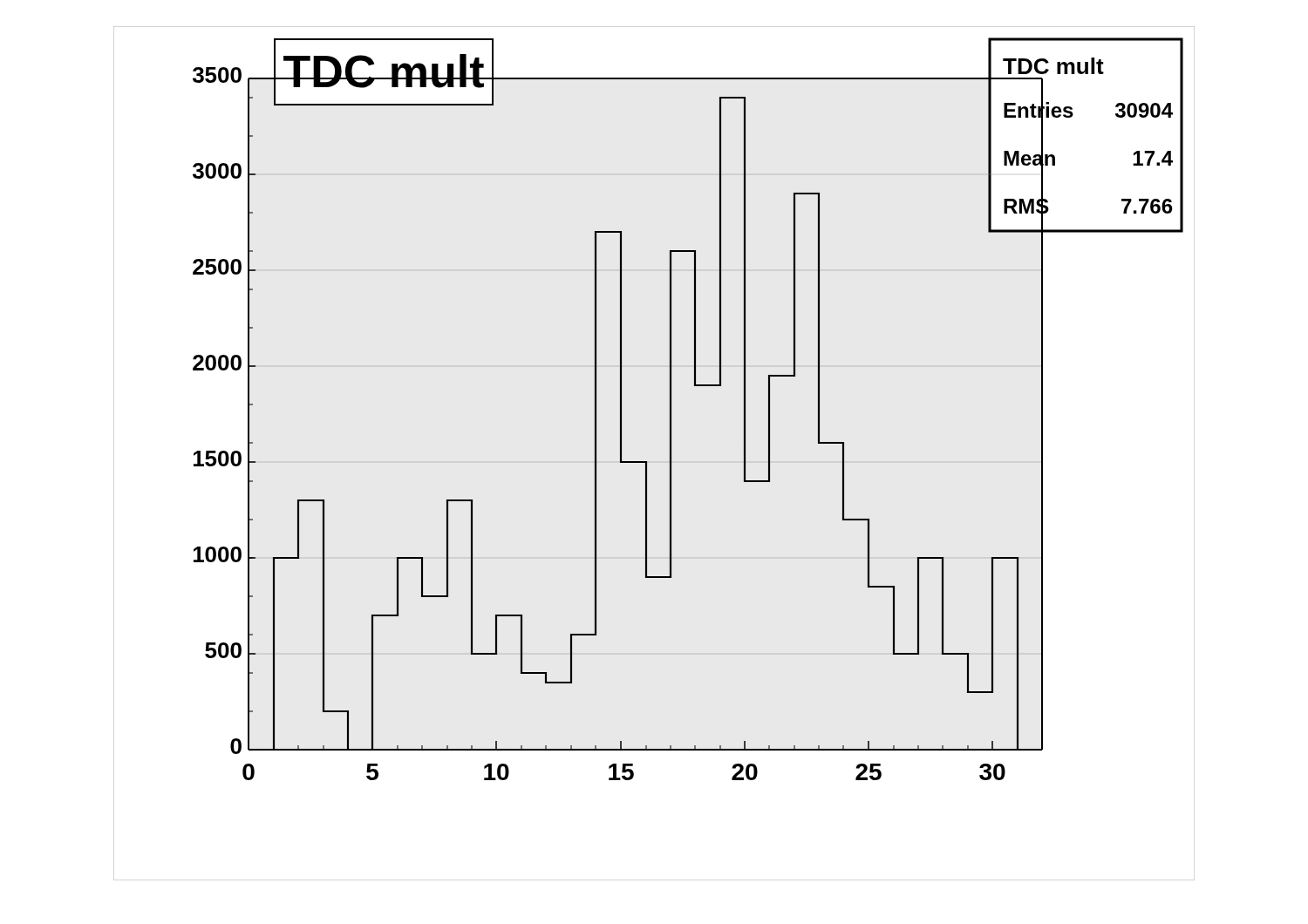
Task: Locate the histogram
Action: tap(654, 453)
